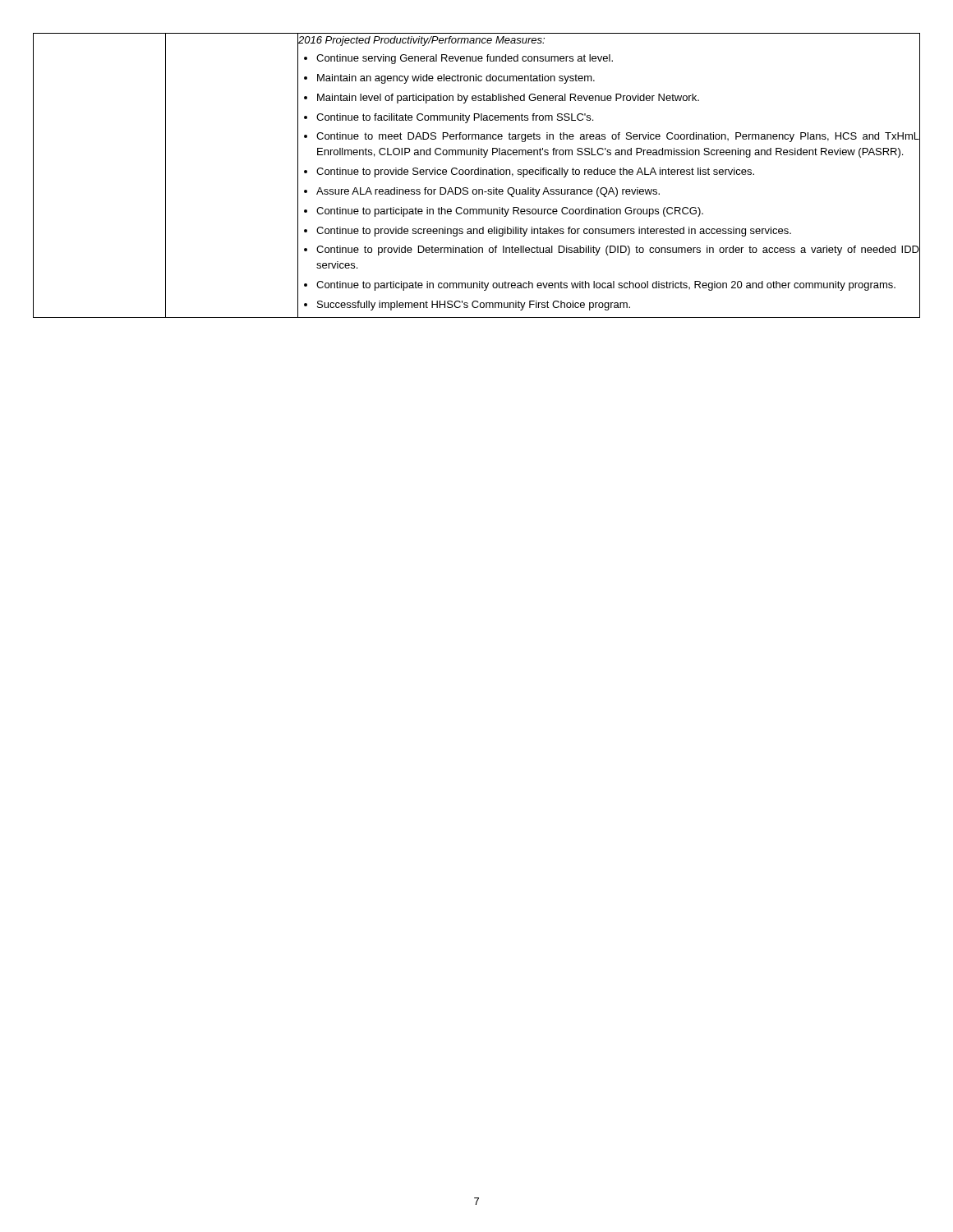Locate the list item with the text "Continue to meet DADS Performance targets in the"
Viewport: 953px width, 1232px height.
[x=618, y=144]
